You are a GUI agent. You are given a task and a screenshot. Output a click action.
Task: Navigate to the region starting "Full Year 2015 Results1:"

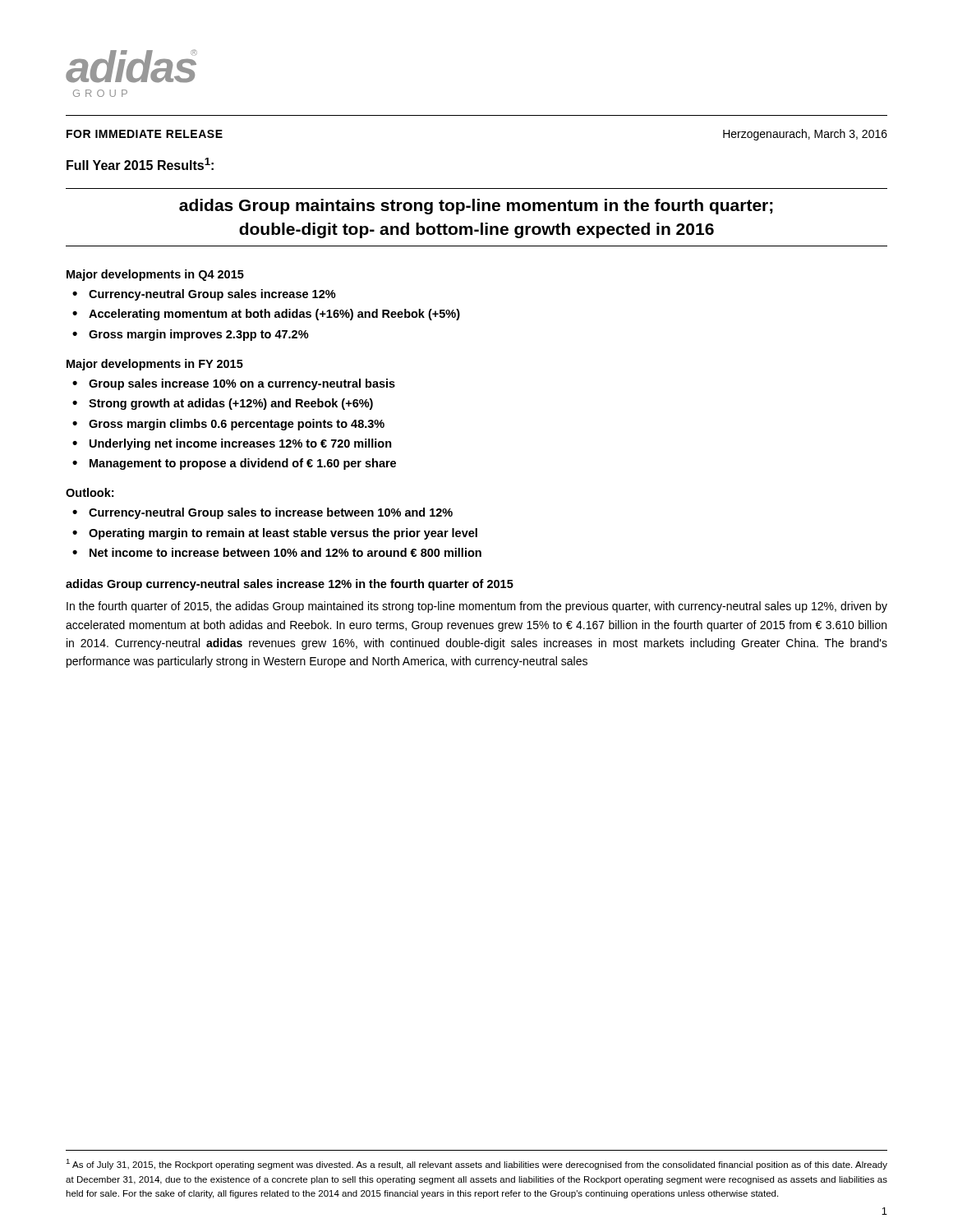[140, 164]
